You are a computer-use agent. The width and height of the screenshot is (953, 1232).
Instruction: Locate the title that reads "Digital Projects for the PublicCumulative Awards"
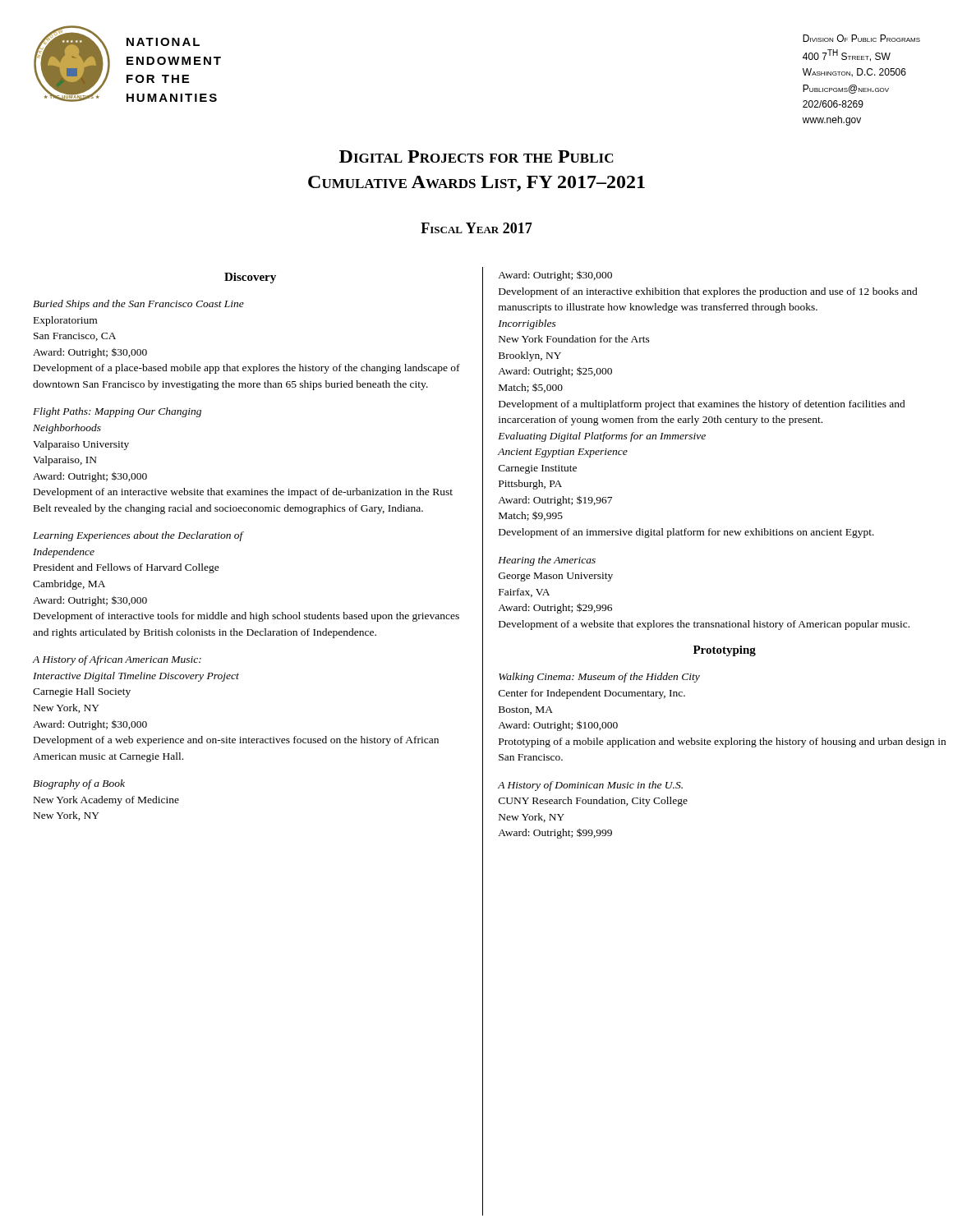click(x=476, y=169)
